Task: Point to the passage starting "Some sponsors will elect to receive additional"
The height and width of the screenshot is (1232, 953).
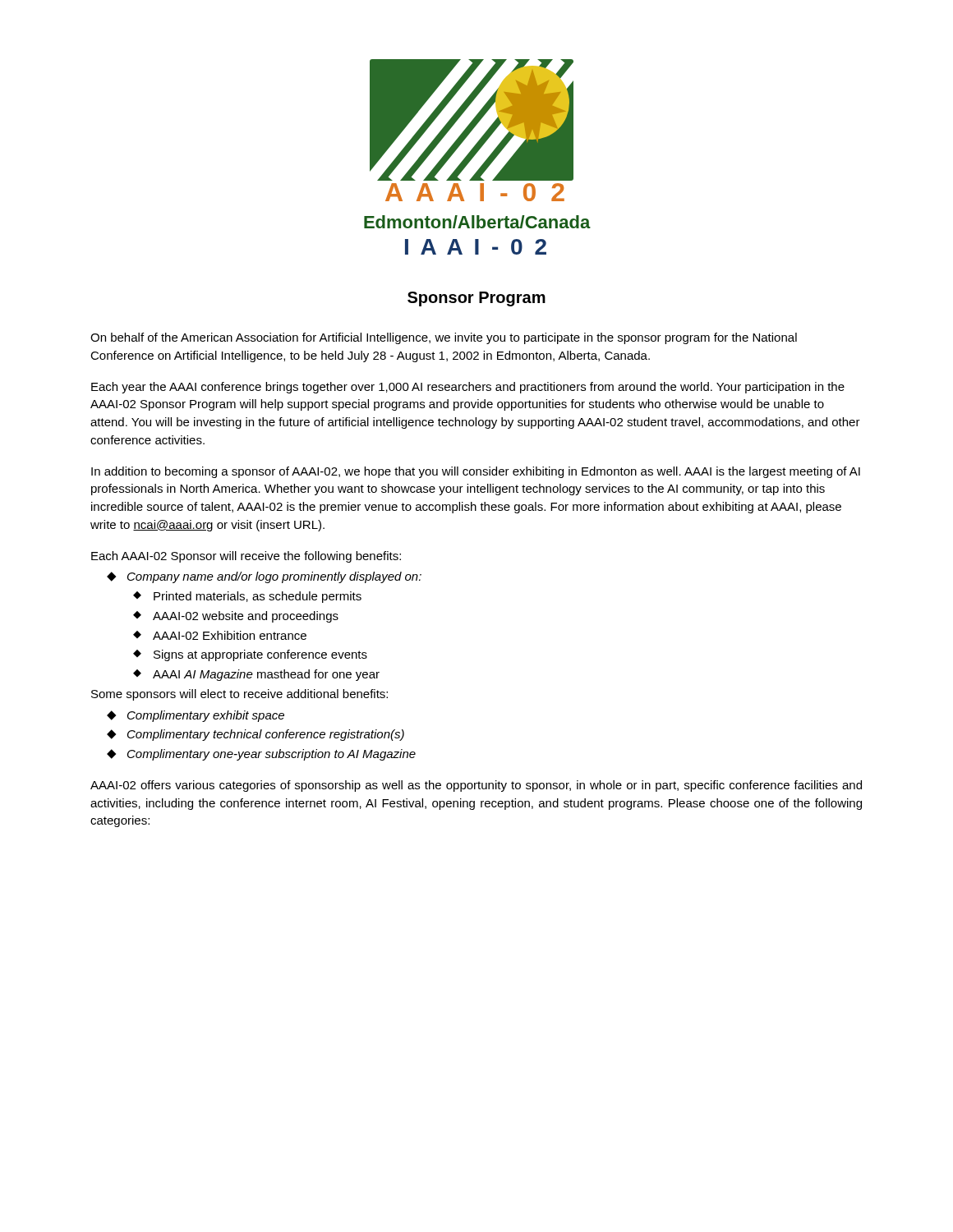Action: (x=240, y=693)
